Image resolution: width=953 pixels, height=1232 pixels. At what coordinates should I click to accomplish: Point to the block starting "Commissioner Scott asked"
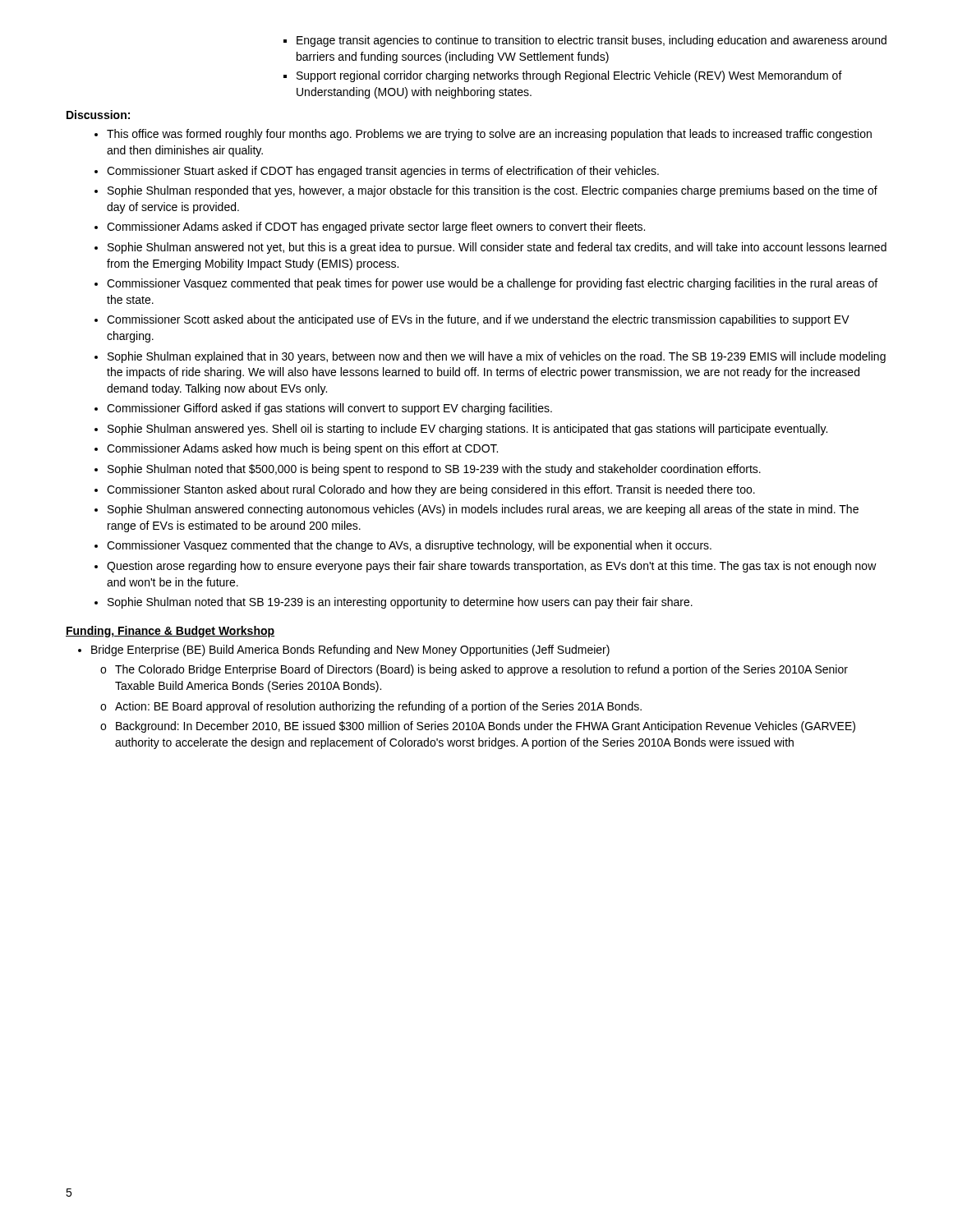(x=478, y=328)
